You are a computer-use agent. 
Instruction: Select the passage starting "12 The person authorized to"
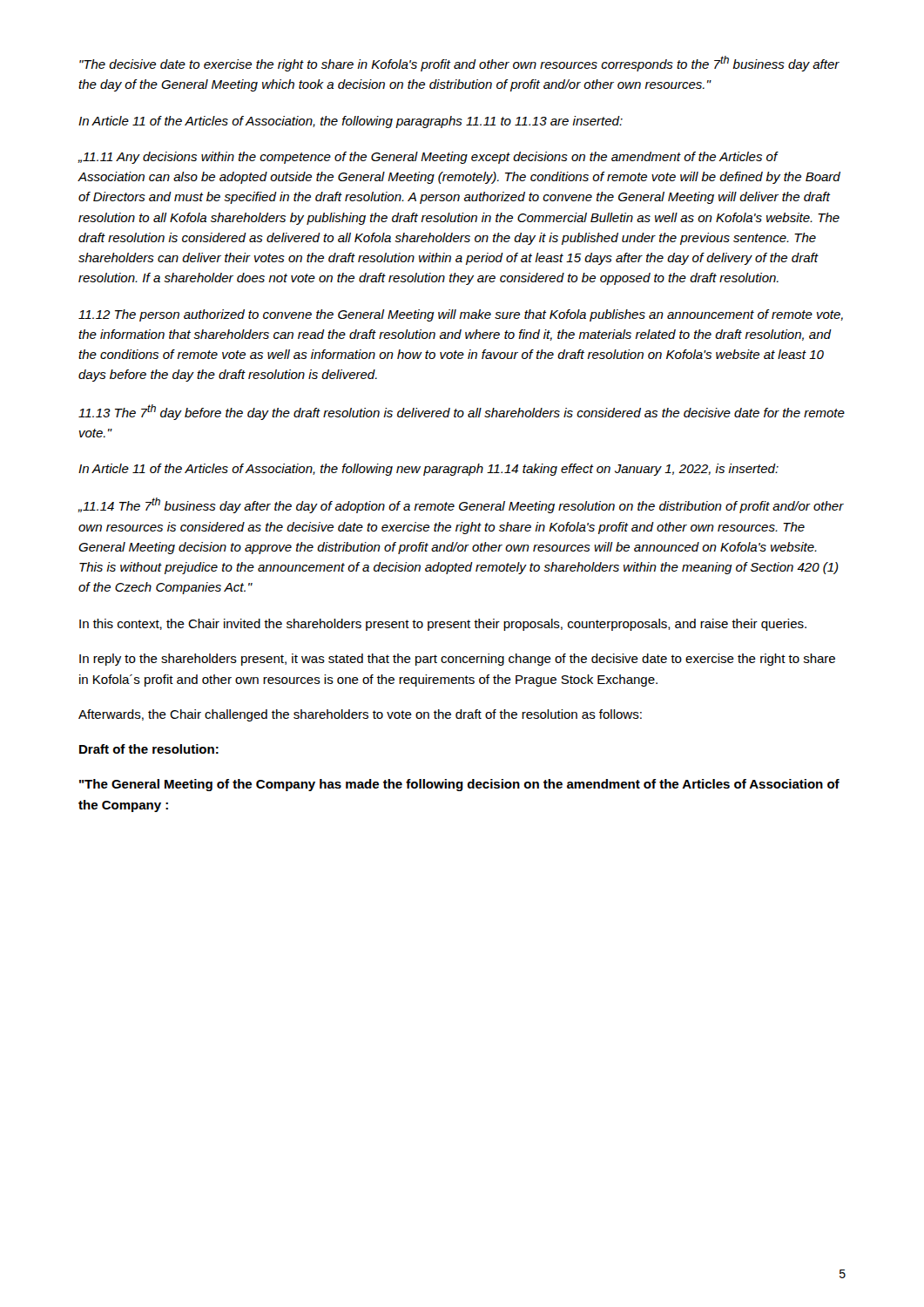[461, 344]
